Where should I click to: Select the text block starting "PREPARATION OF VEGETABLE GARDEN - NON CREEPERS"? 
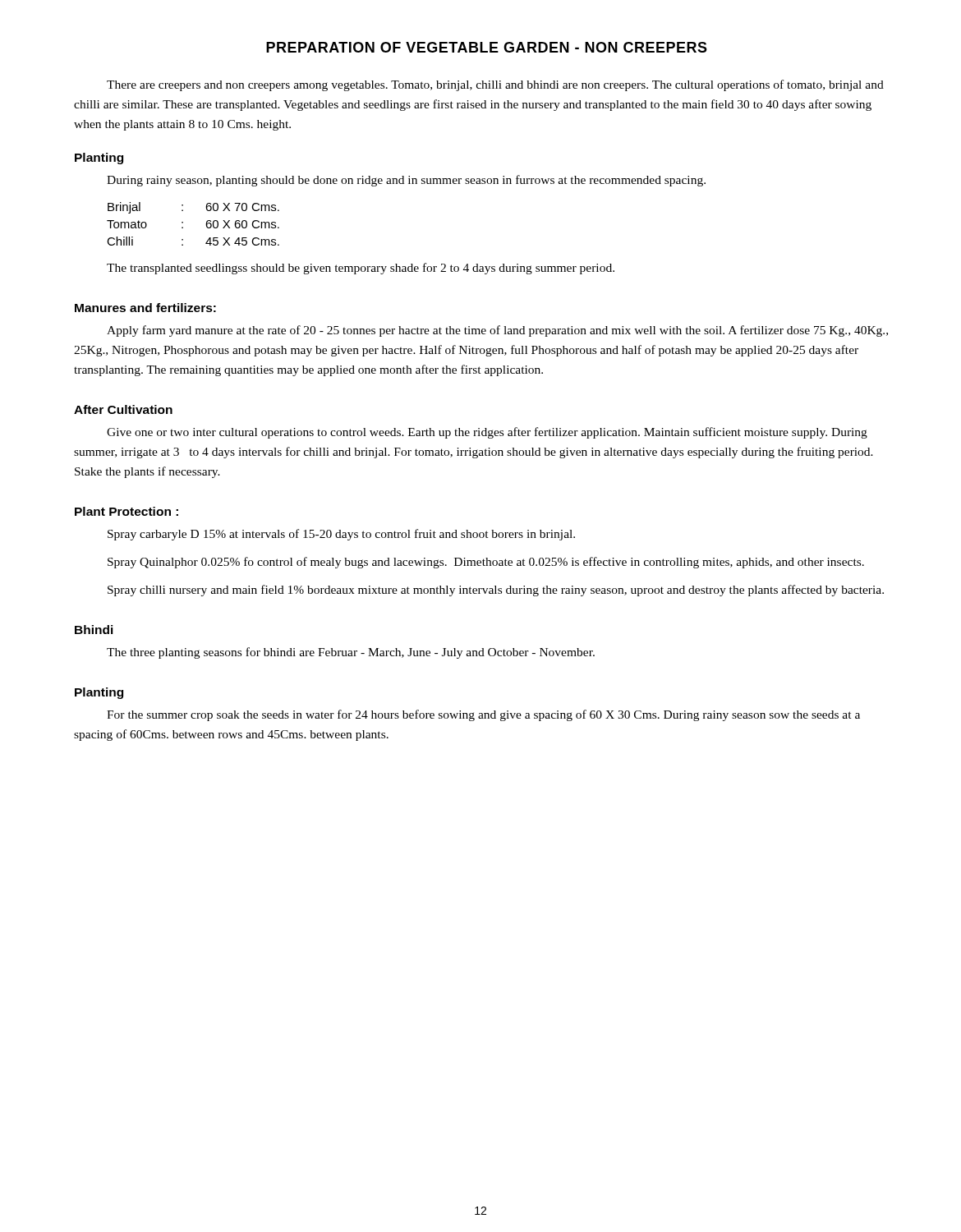[487, 48]
